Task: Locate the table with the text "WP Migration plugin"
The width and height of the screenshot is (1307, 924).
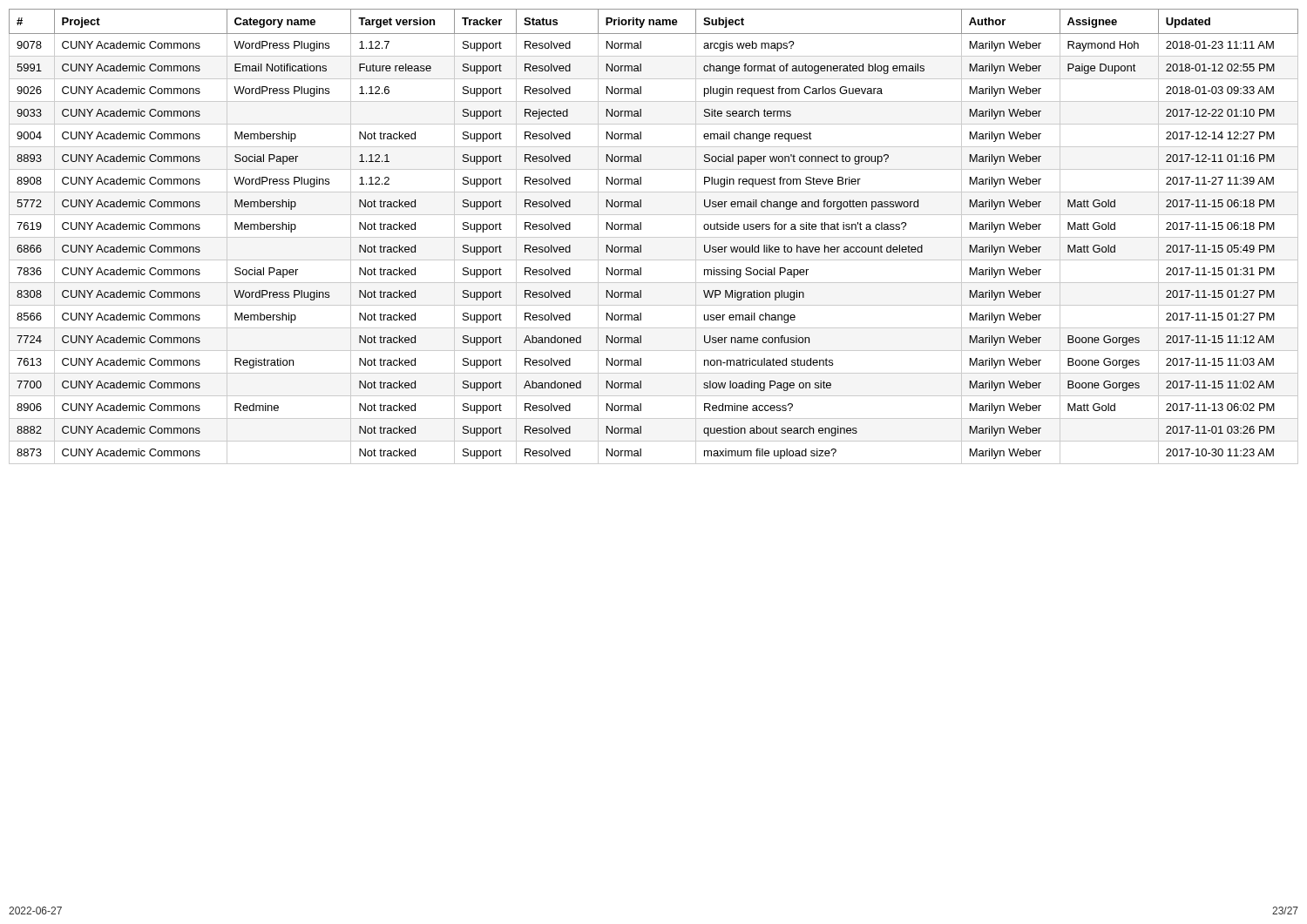Action: pos(654,449)
